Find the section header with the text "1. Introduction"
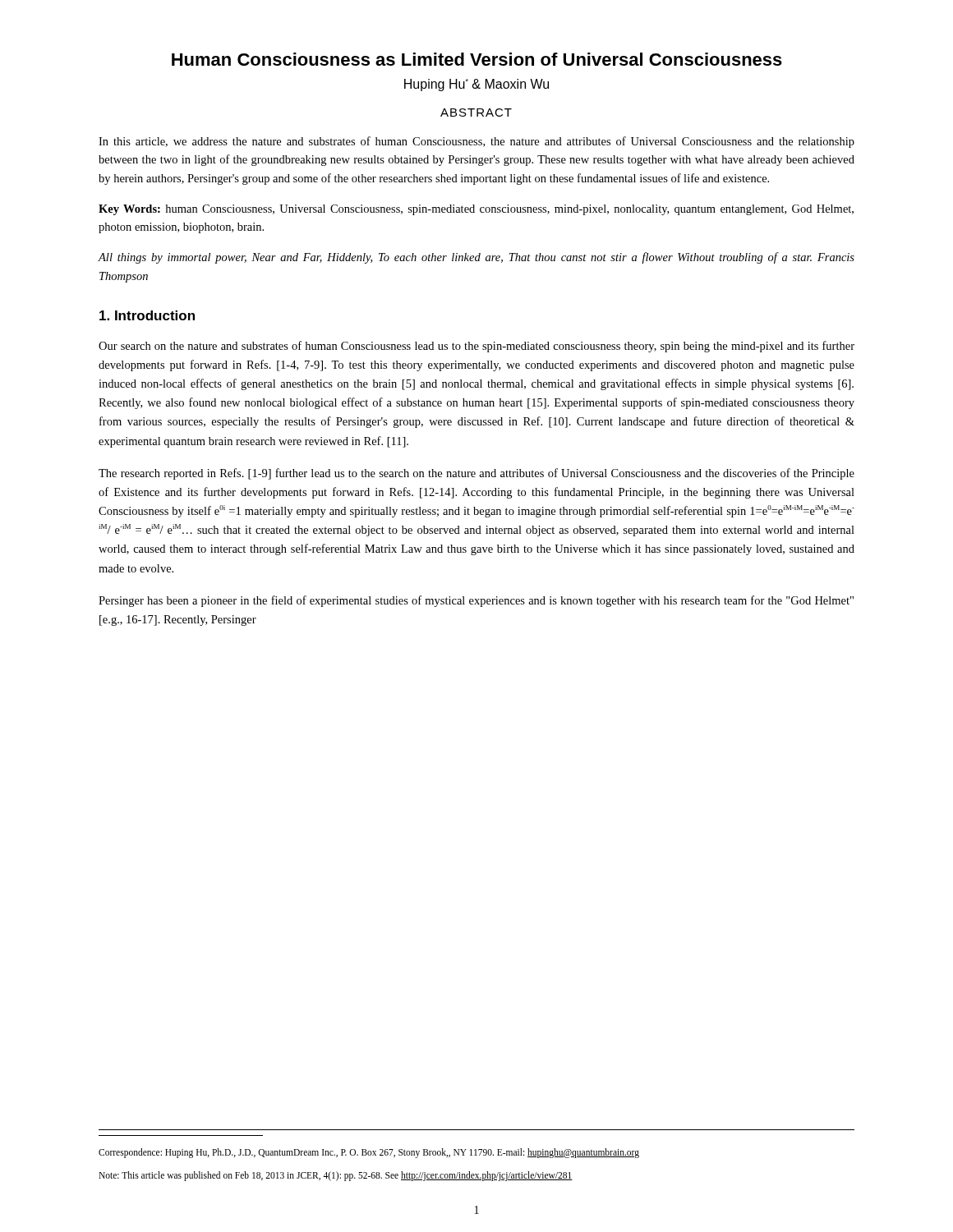The height and width of the screenshot is (1232, 953). point(147,316)
